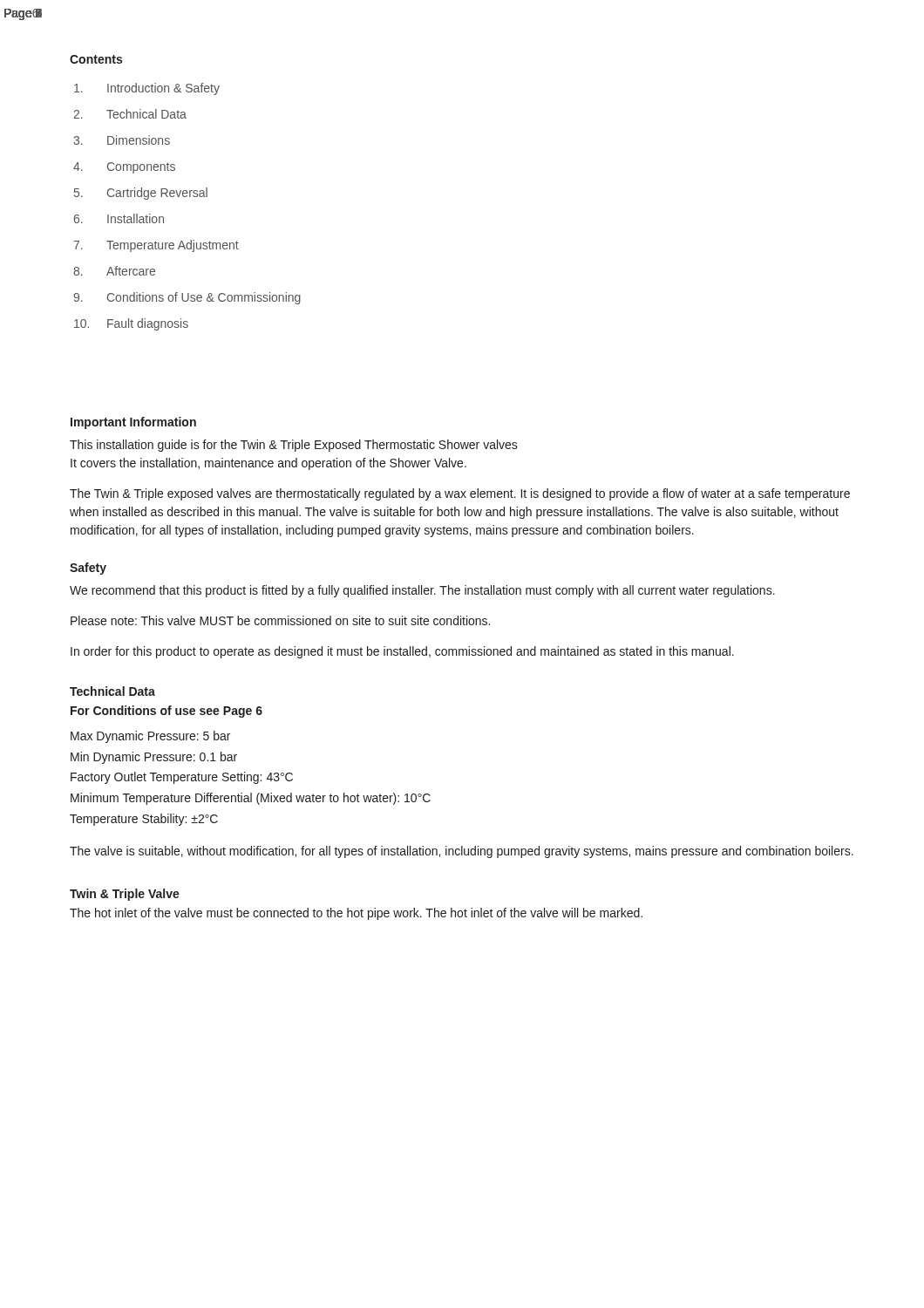Click on the passage starting "The Twin & Triple exposed valves"
924x1308 pixels.
click(460, 512)
